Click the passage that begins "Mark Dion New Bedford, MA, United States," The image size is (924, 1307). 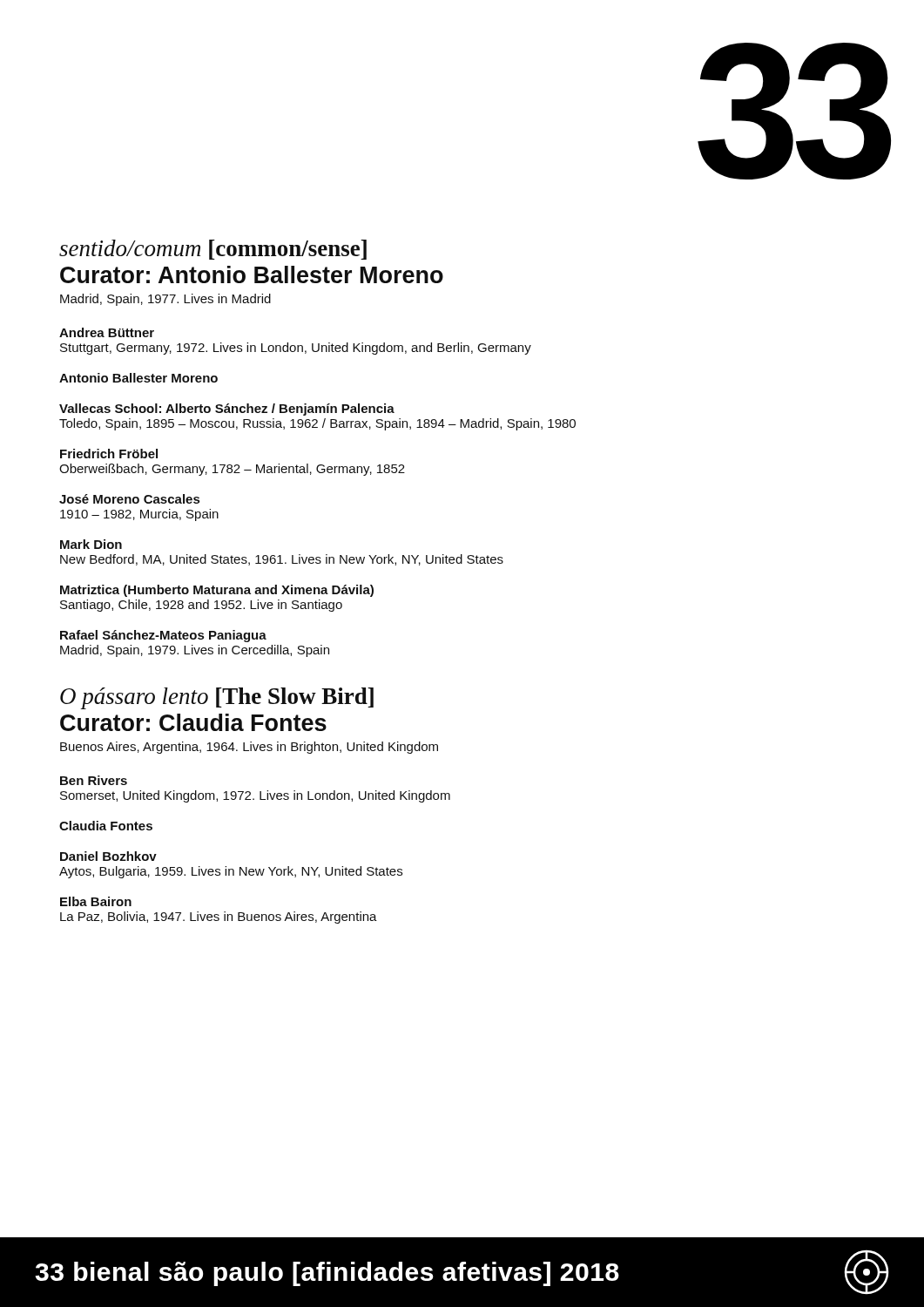point(462,552)
